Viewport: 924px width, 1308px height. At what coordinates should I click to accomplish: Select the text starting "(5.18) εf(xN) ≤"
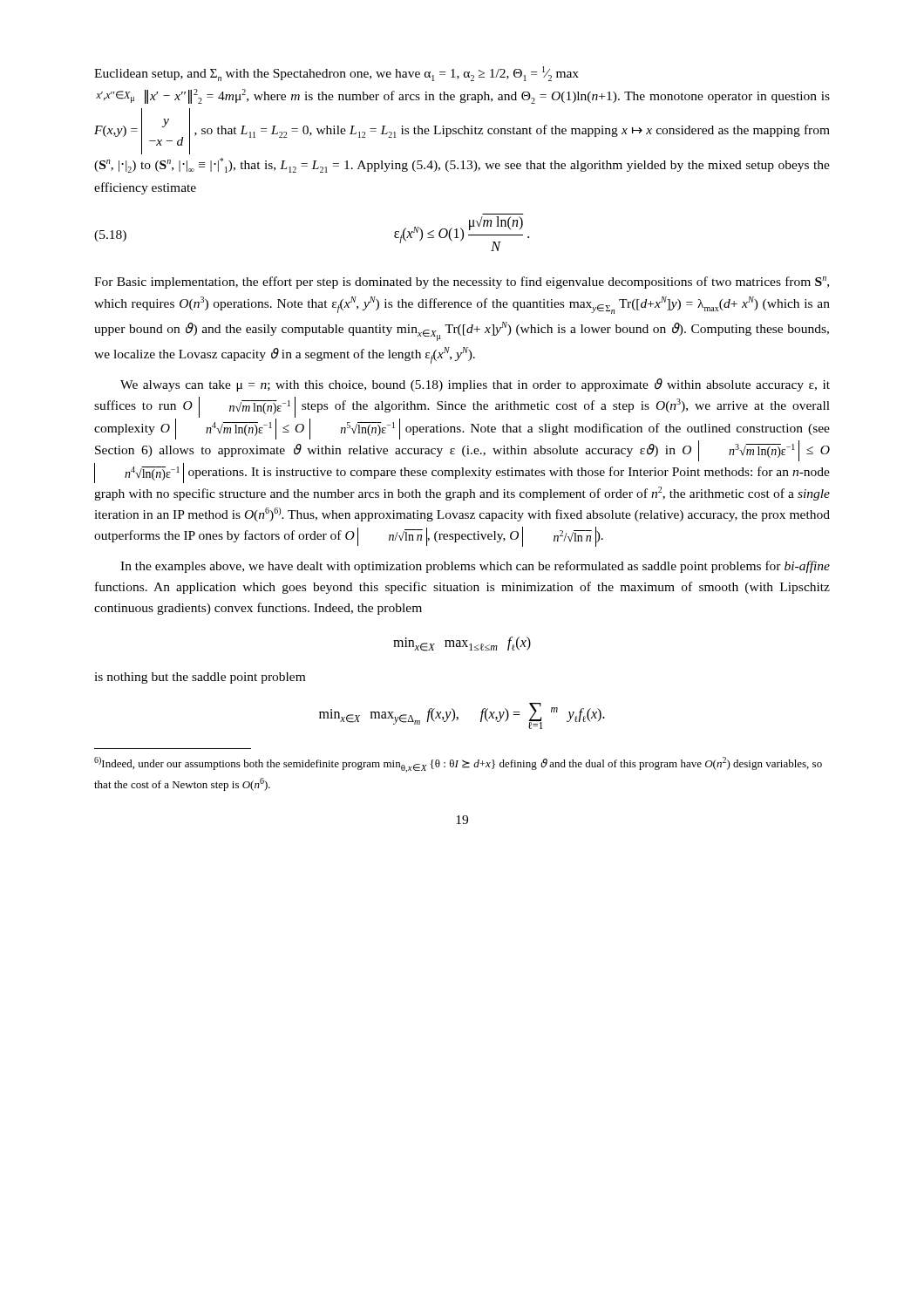coord(432,235)
